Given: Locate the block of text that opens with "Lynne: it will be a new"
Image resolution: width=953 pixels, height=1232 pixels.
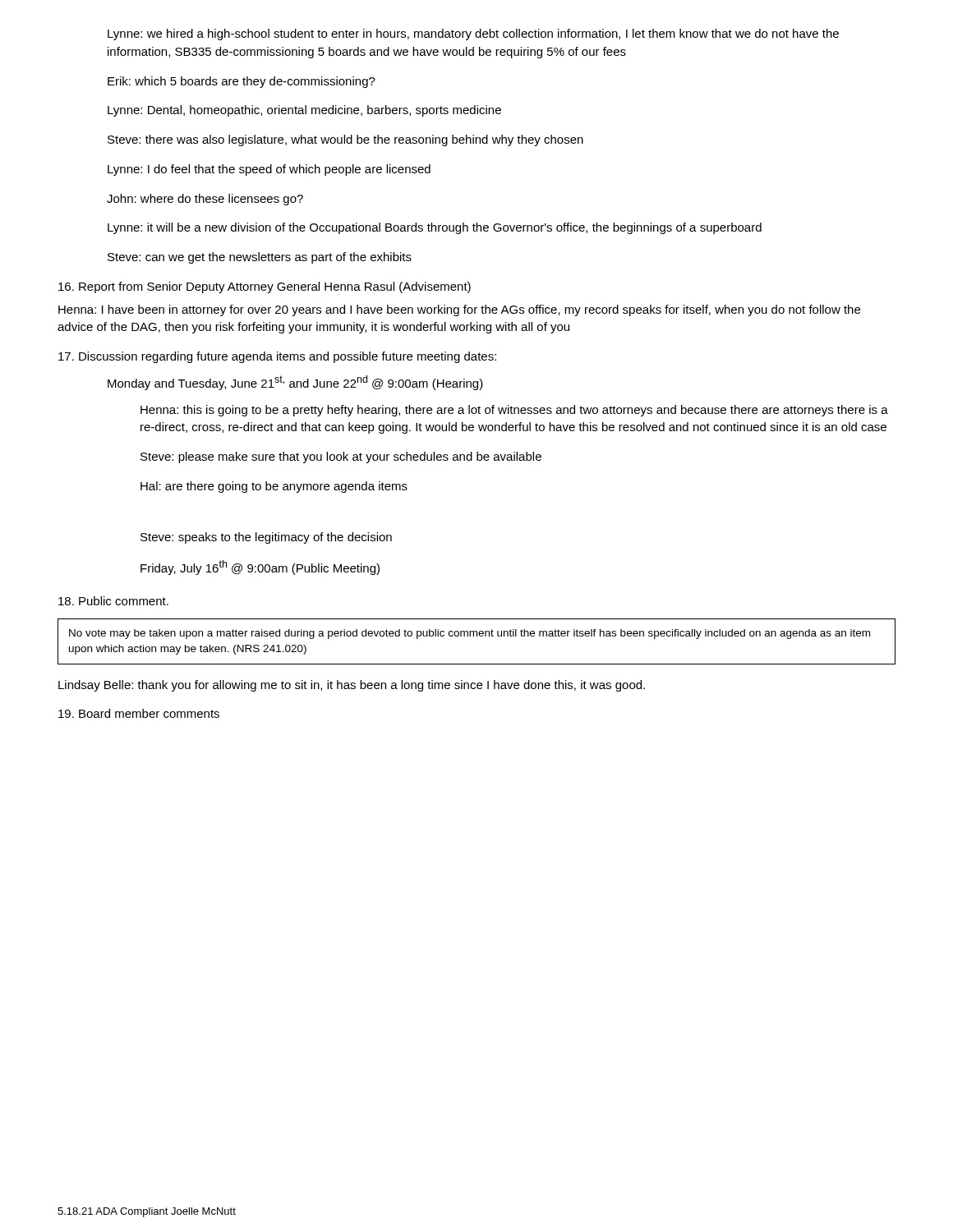Looking at the screenshot, I should point(434,227).
